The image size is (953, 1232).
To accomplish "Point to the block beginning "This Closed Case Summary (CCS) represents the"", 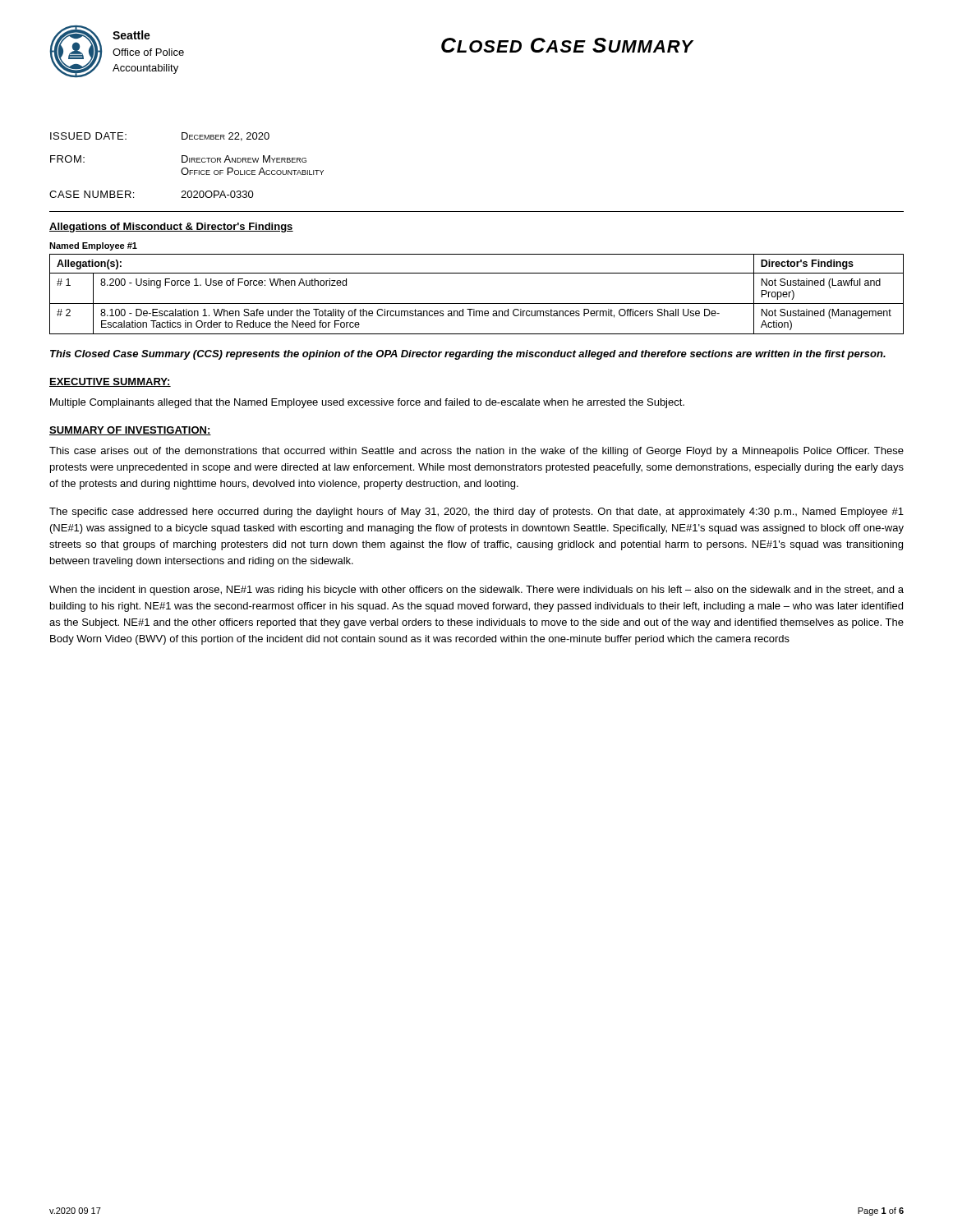I will [x=468, y=354].
